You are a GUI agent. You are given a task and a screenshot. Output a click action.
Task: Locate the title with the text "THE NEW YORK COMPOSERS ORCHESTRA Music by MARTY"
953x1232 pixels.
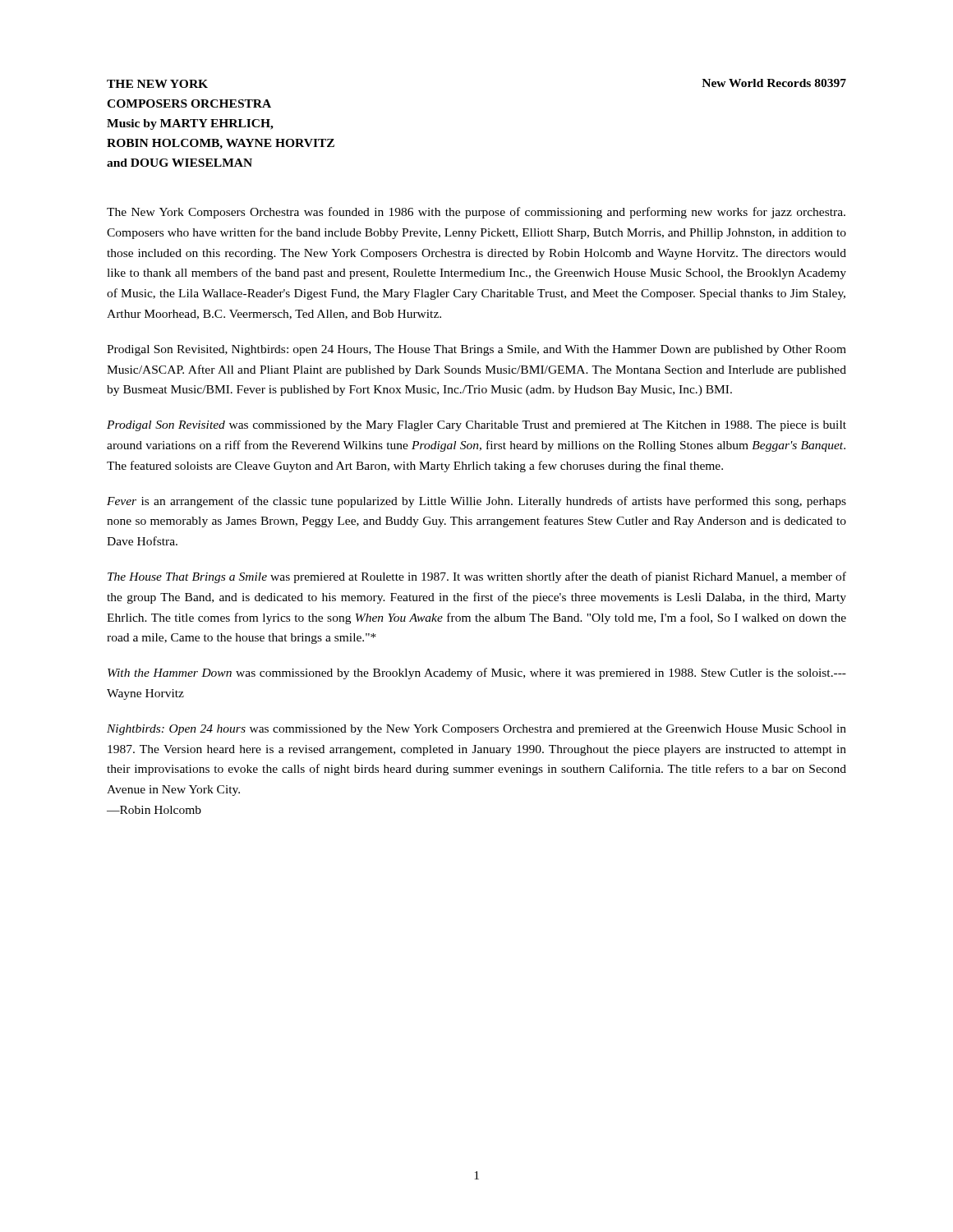pos(221,123)
